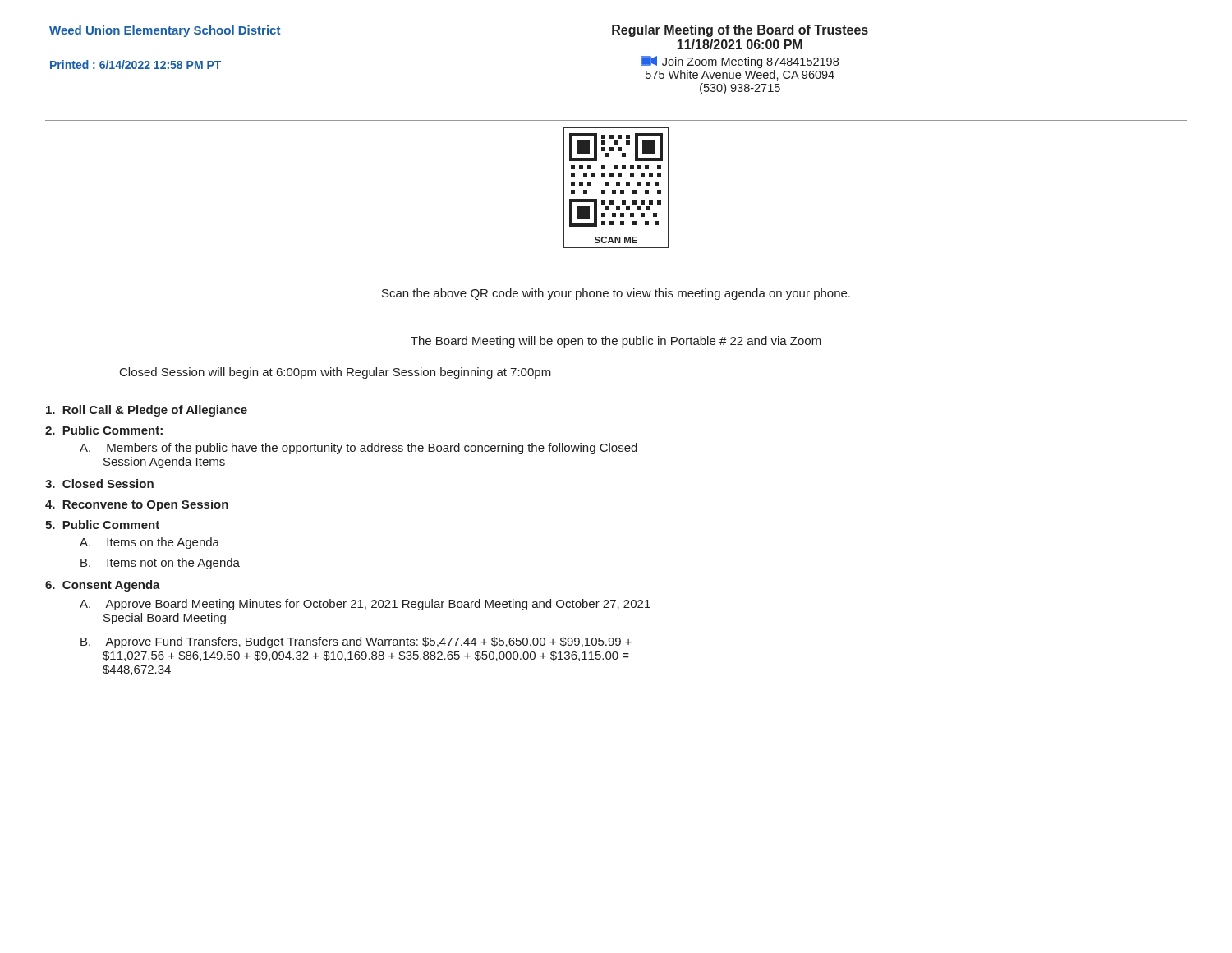Locate the text block starting "A. Approve Board Meeting Minutes for October 21,"
The width and height of the screenshot is (1232, 953).
pos(365,610)
